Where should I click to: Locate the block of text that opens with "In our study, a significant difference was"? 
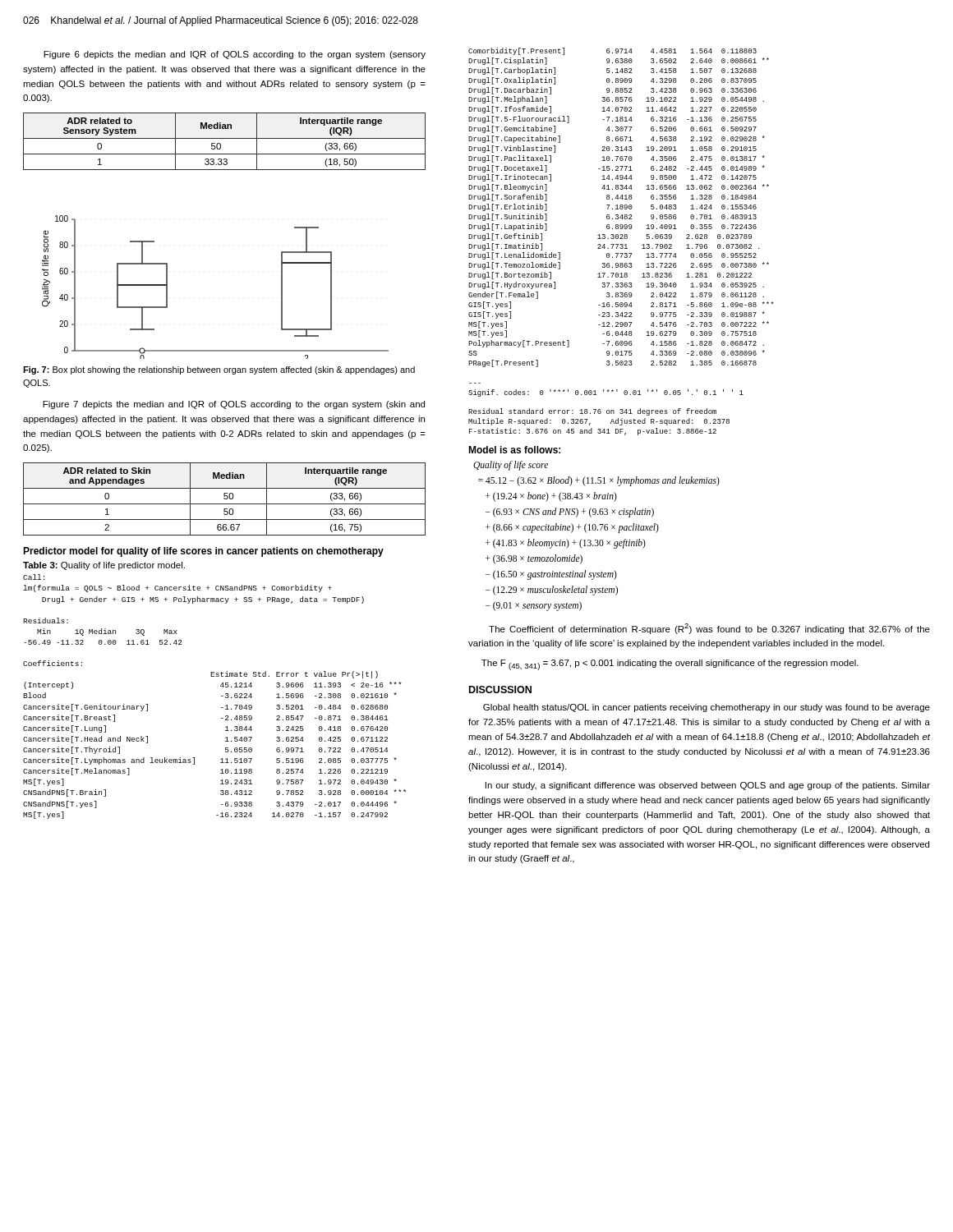(699, 822)
